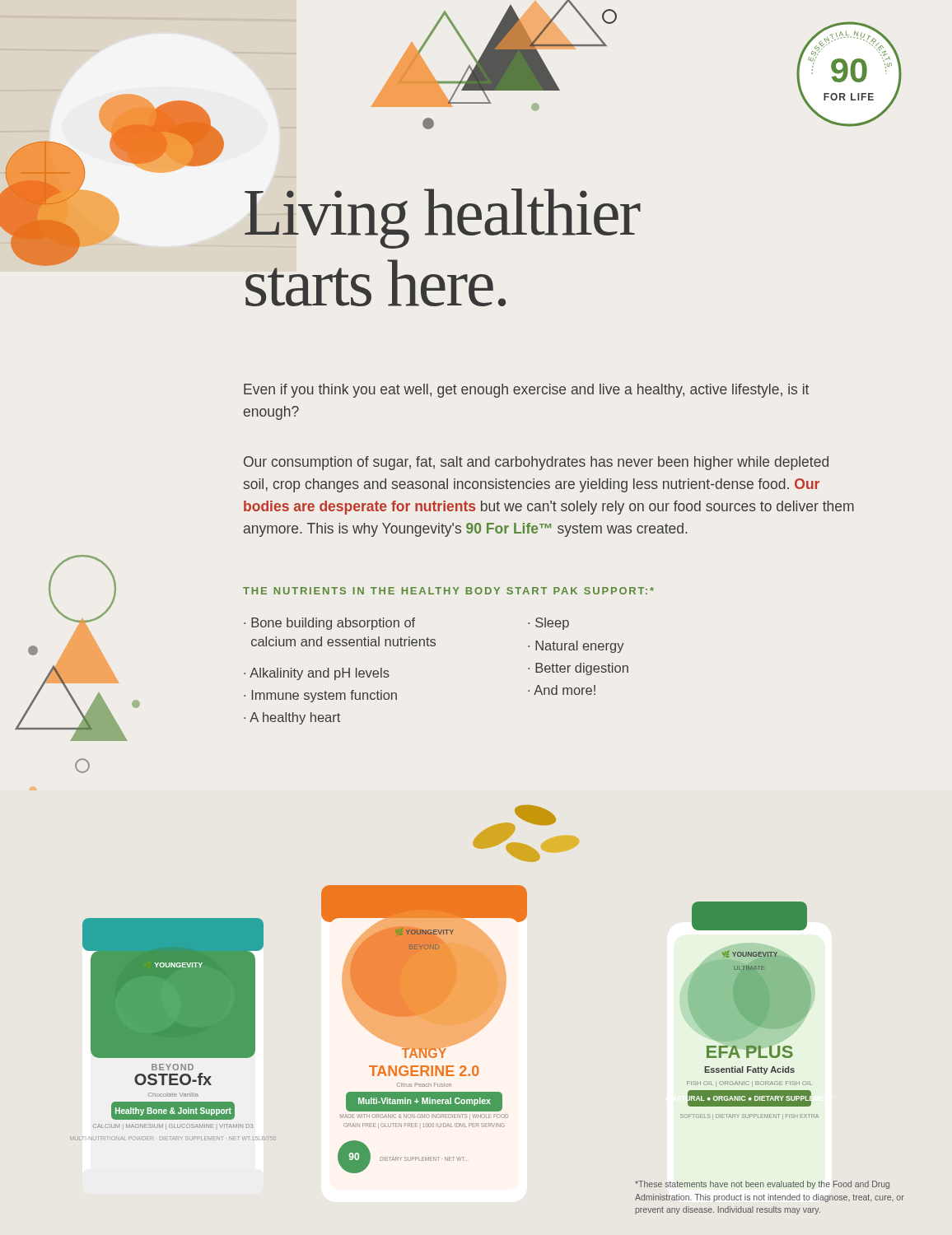Click on the text starting "These statements have not been"
Screen dimensions: 1235x952
771,1198
